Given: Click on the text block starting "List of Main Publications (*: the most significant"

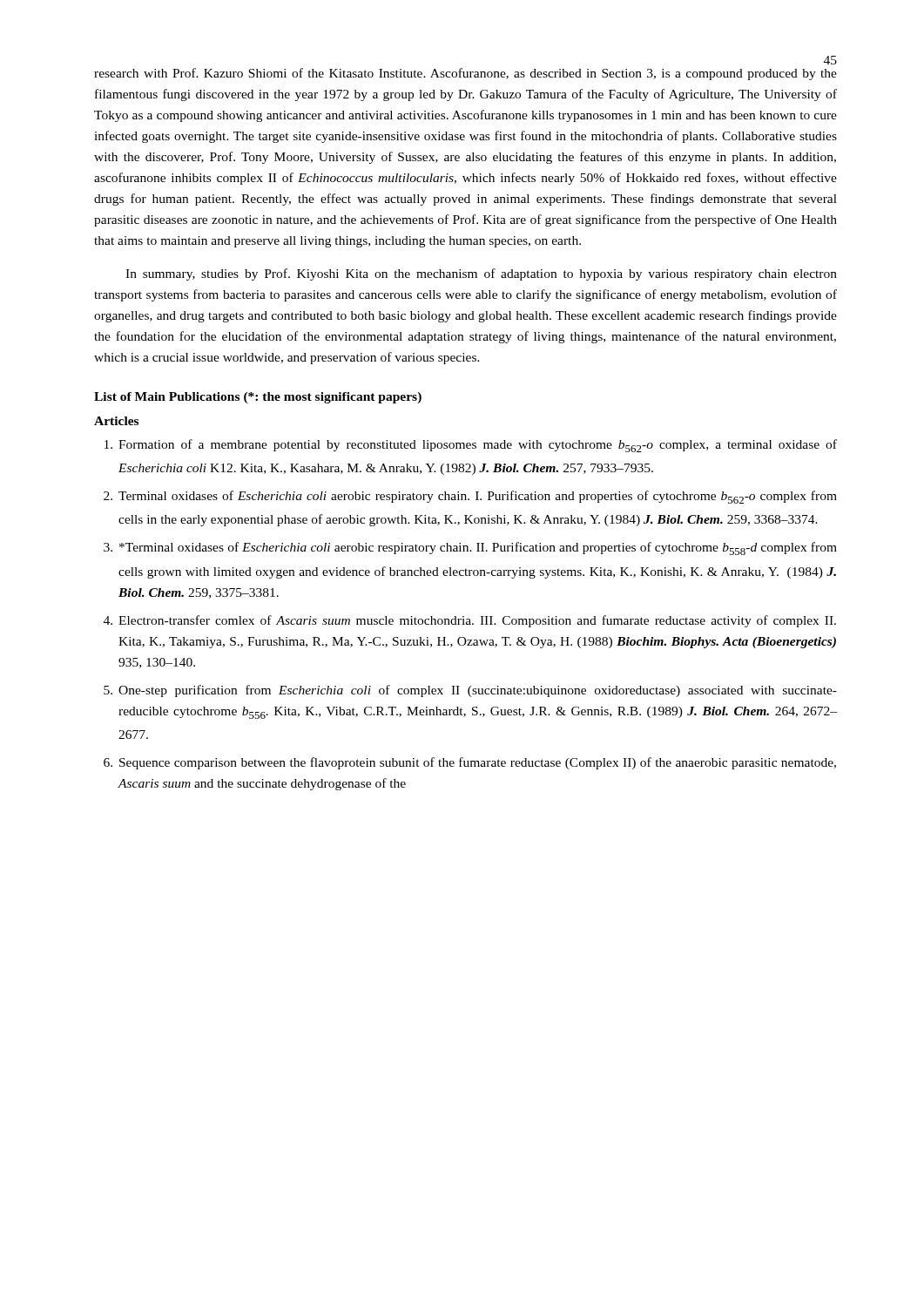Looking at the screenshot, I should click(x=258, y=396).
